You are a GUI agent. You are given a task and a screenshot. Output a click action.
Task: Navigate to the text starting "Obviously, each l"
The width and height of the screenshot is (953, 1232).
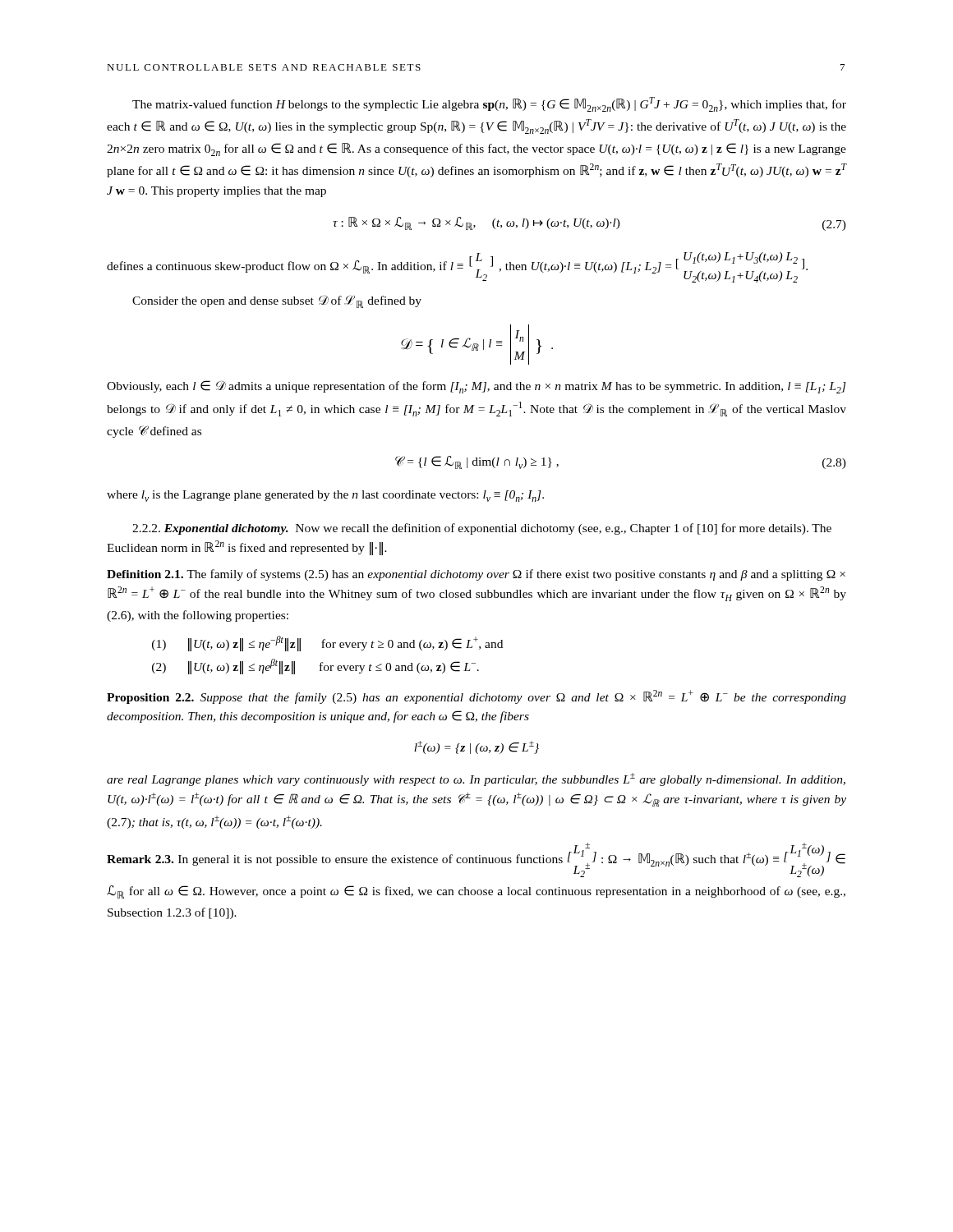[x=476, y=408]
